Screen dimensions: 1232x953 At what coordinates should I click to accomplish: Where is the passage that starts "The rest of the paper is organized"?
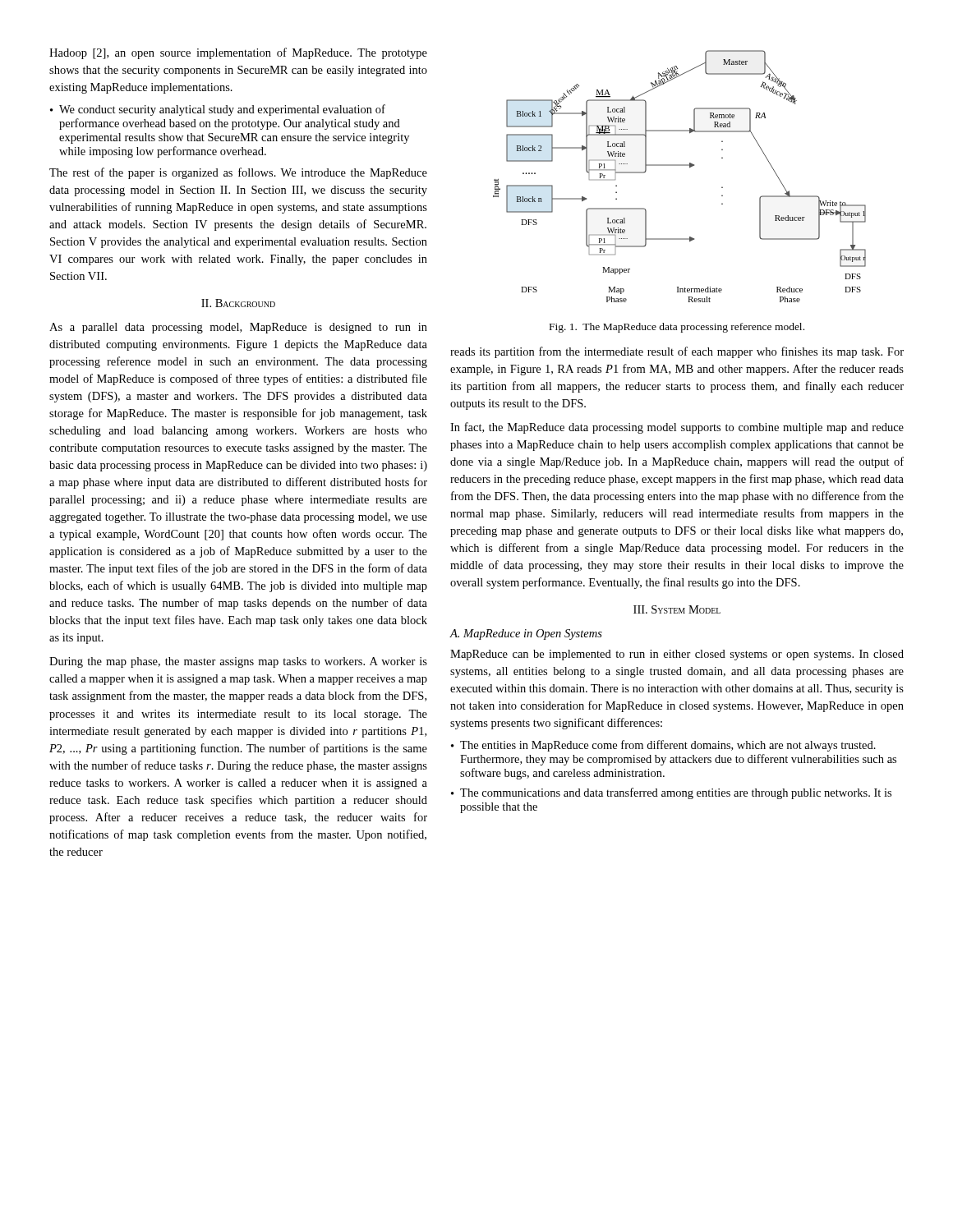pyautogui.click(x=238, y=225)
